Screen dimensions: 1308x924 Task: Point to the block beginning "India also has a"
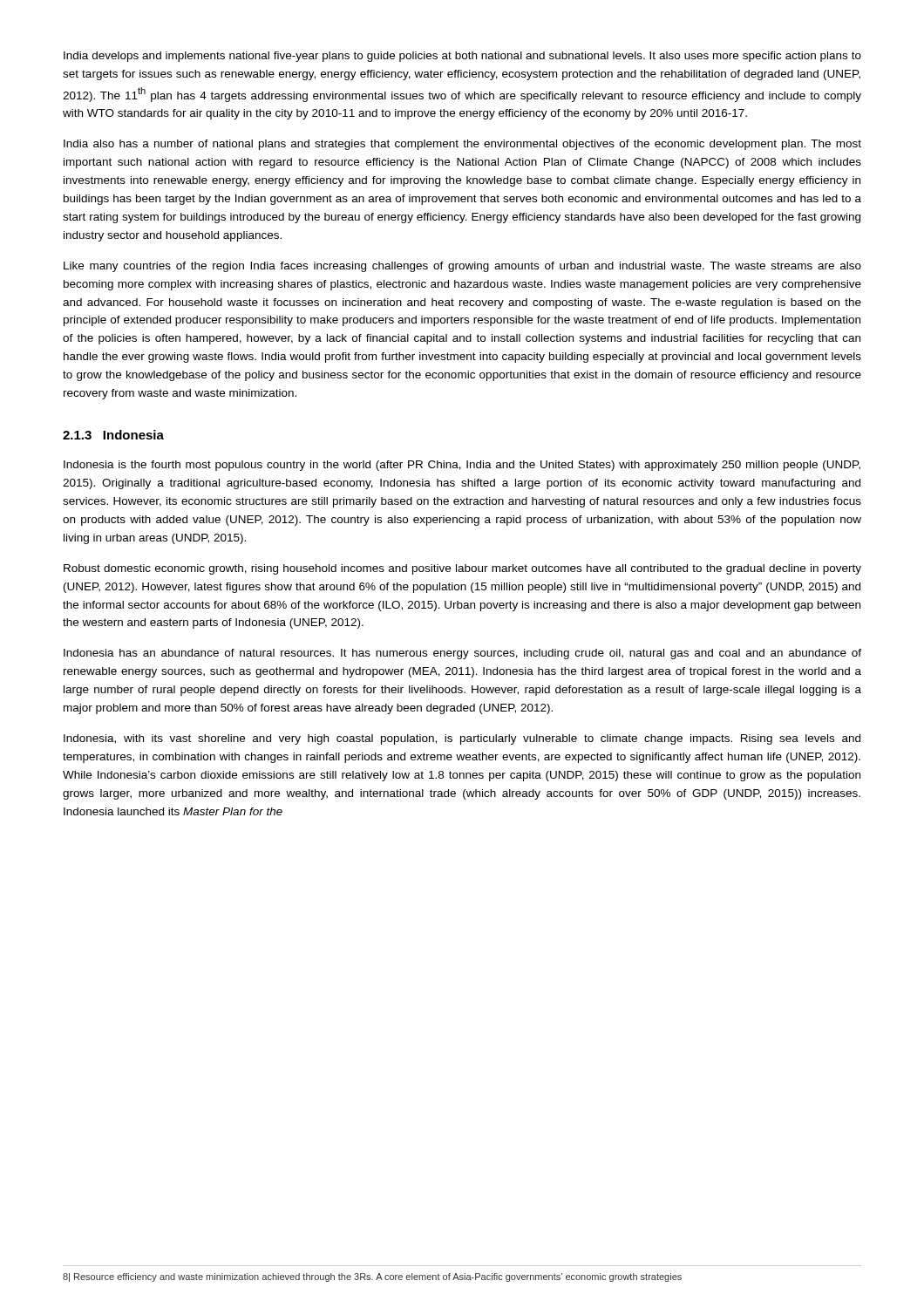[x=462, y=189]
